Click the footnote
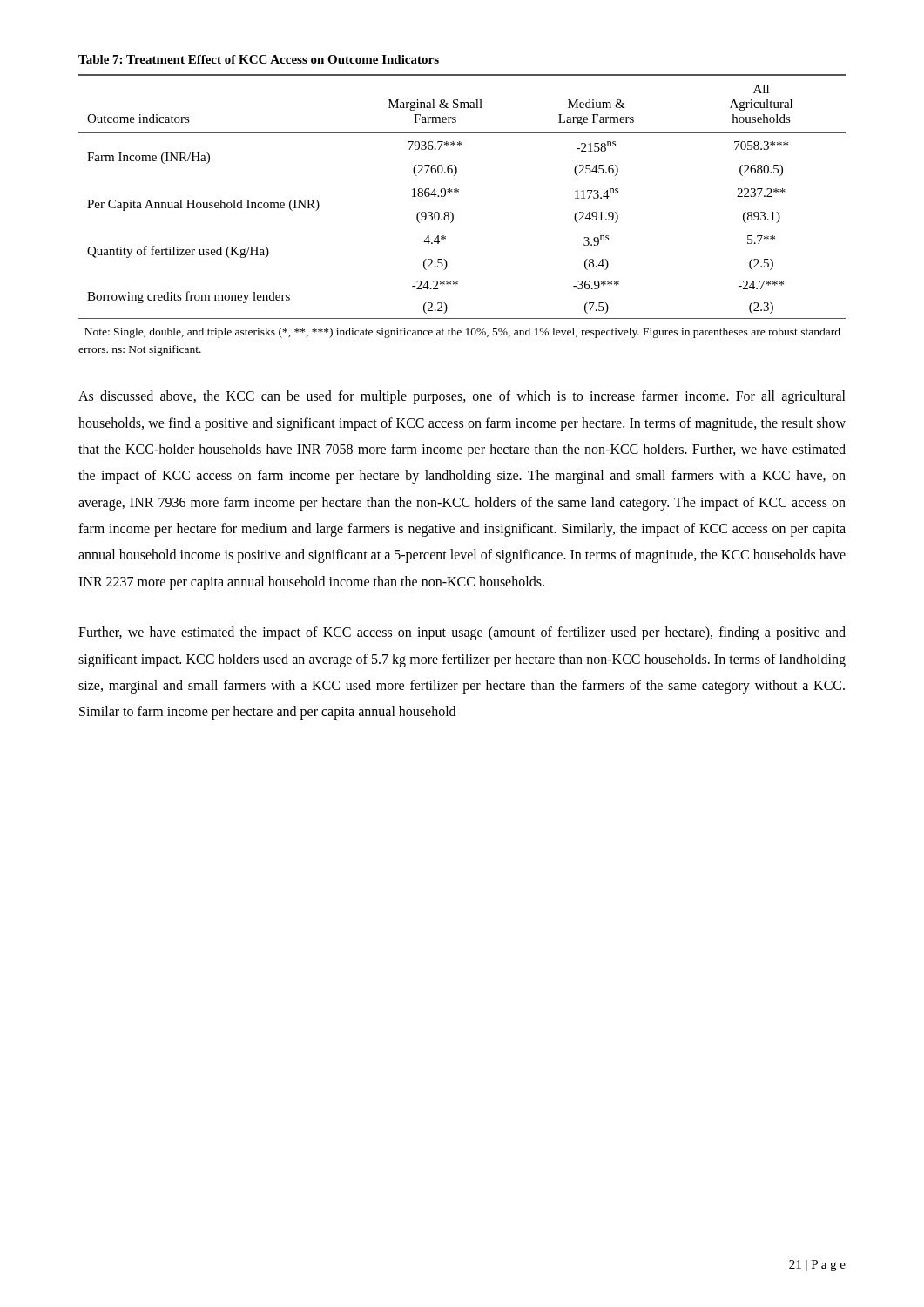The width and height of the screenshot is (924, 1307). (459, 340)
